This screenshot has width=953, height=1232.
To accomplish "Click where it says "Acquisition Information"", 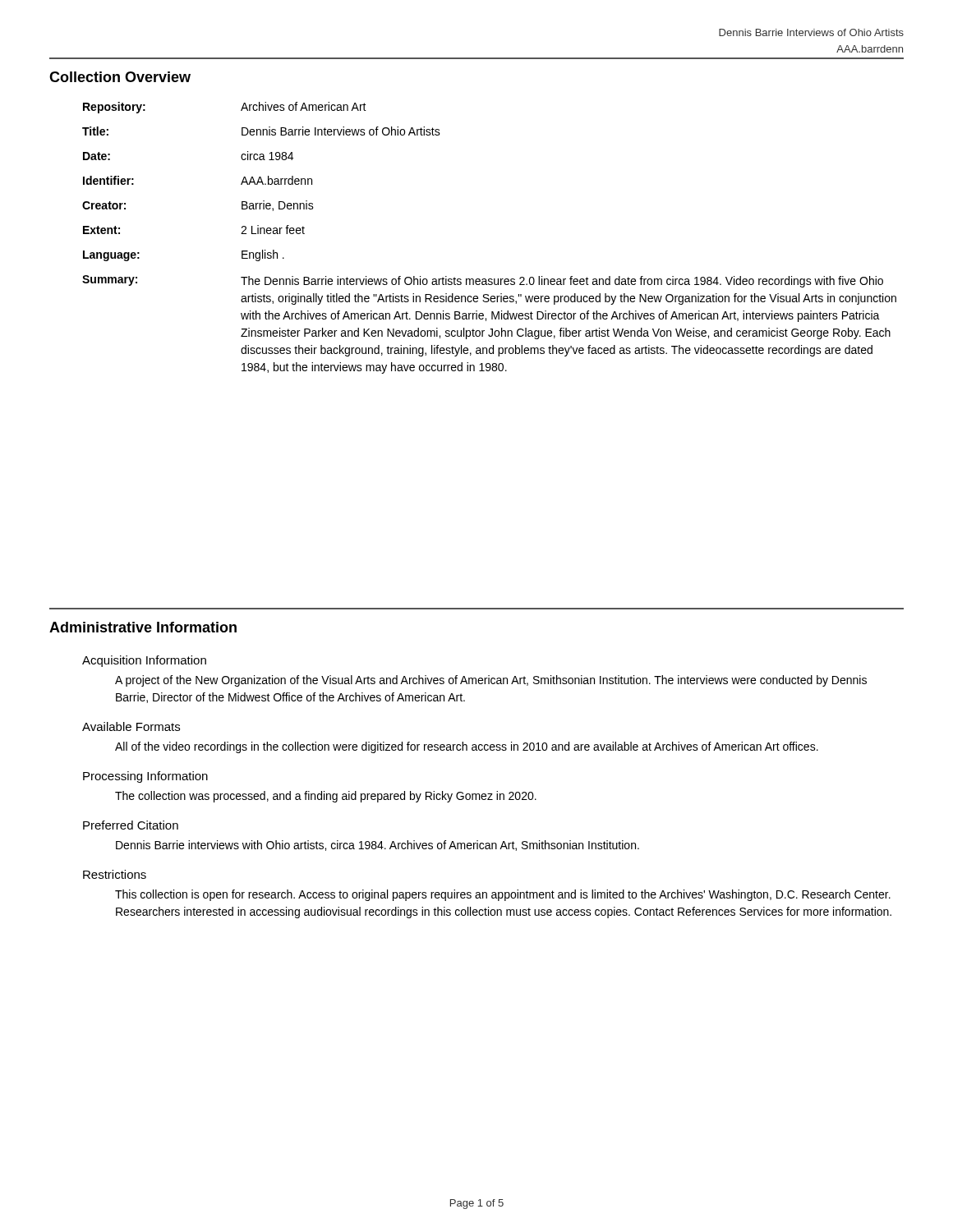I will click(x=144, y=660).
